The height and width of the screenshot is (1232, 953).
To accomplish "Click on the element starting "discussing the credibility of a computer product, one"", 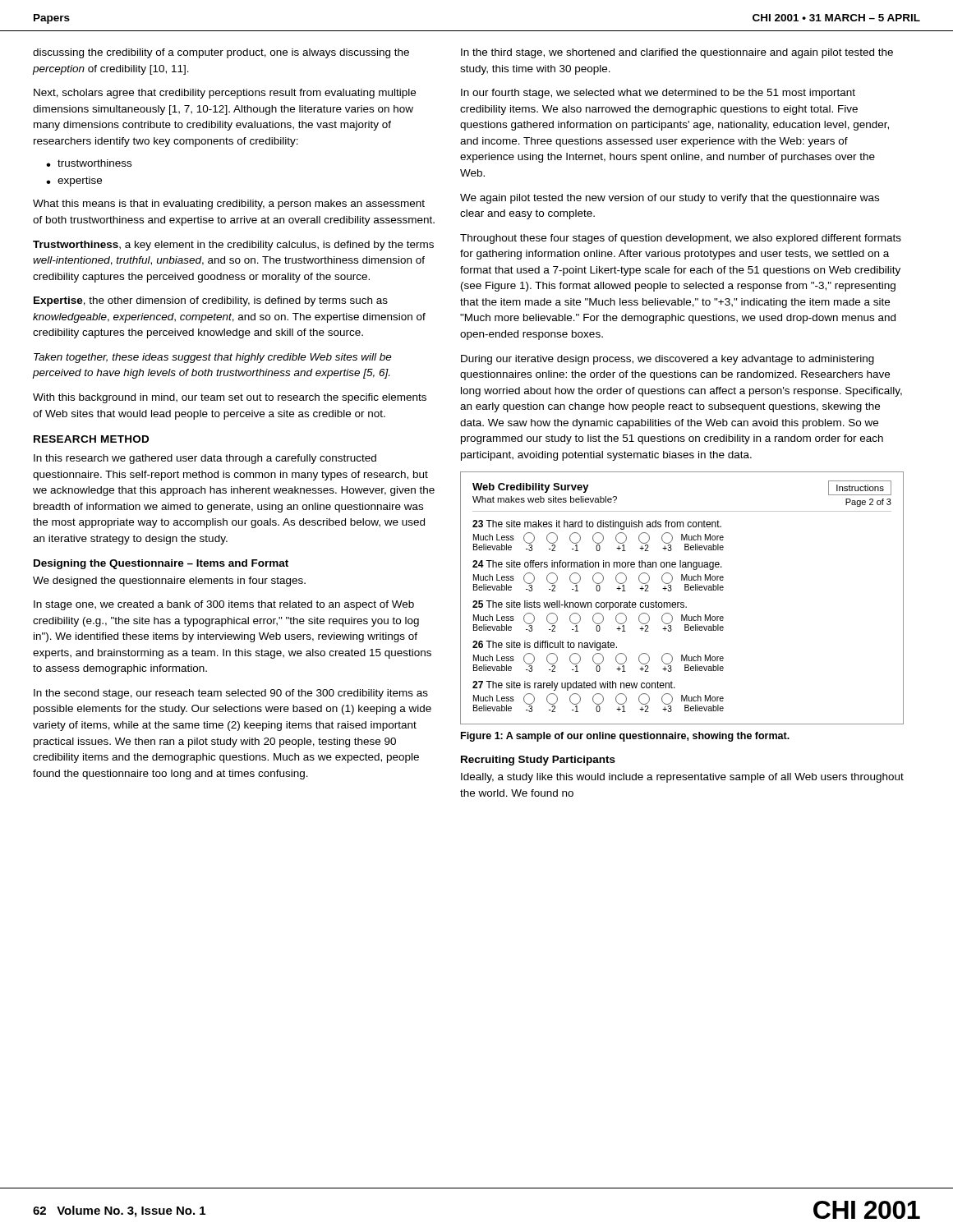I will 221,60.
